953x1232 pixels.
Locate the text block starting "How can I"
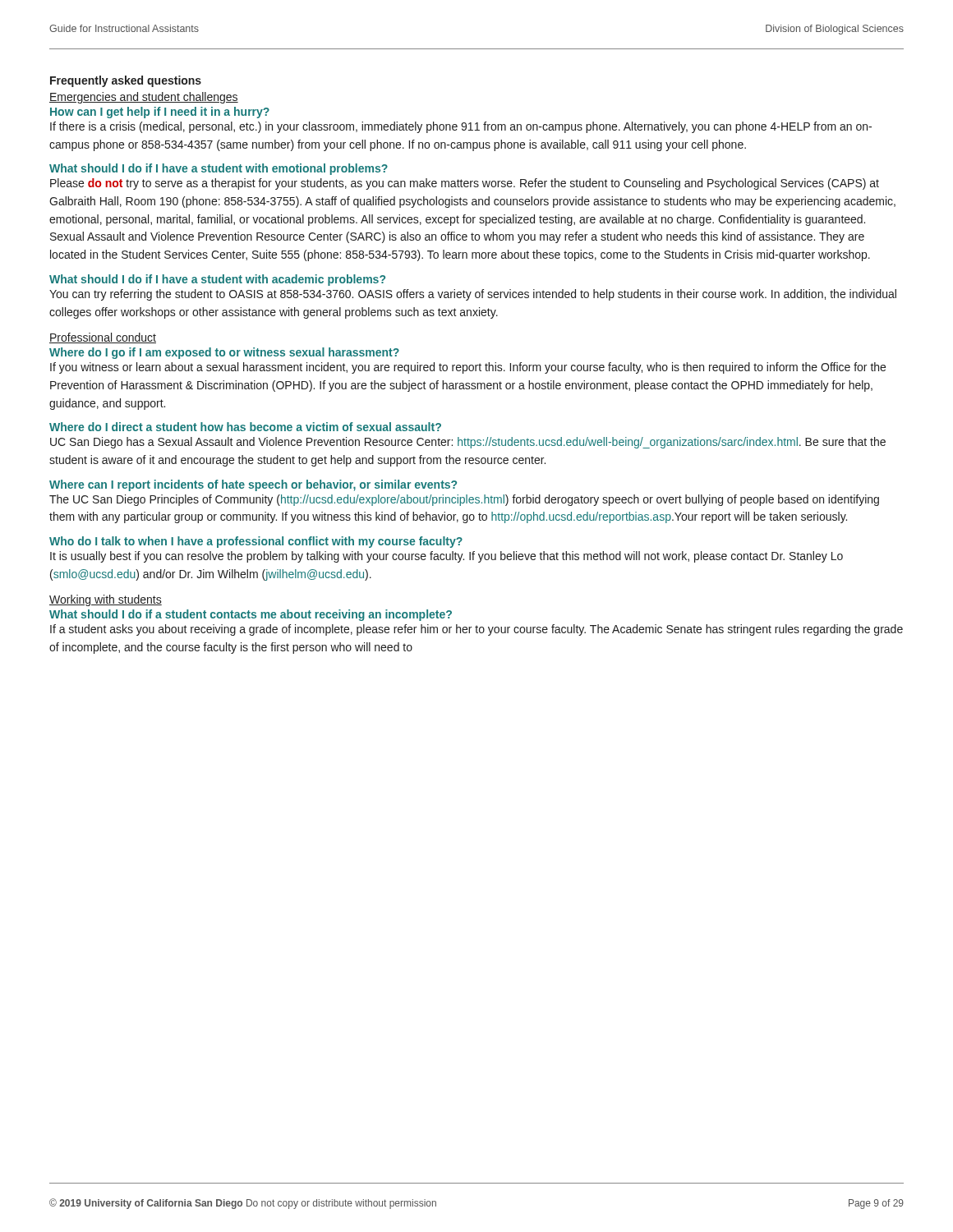[x=160, y=112]
